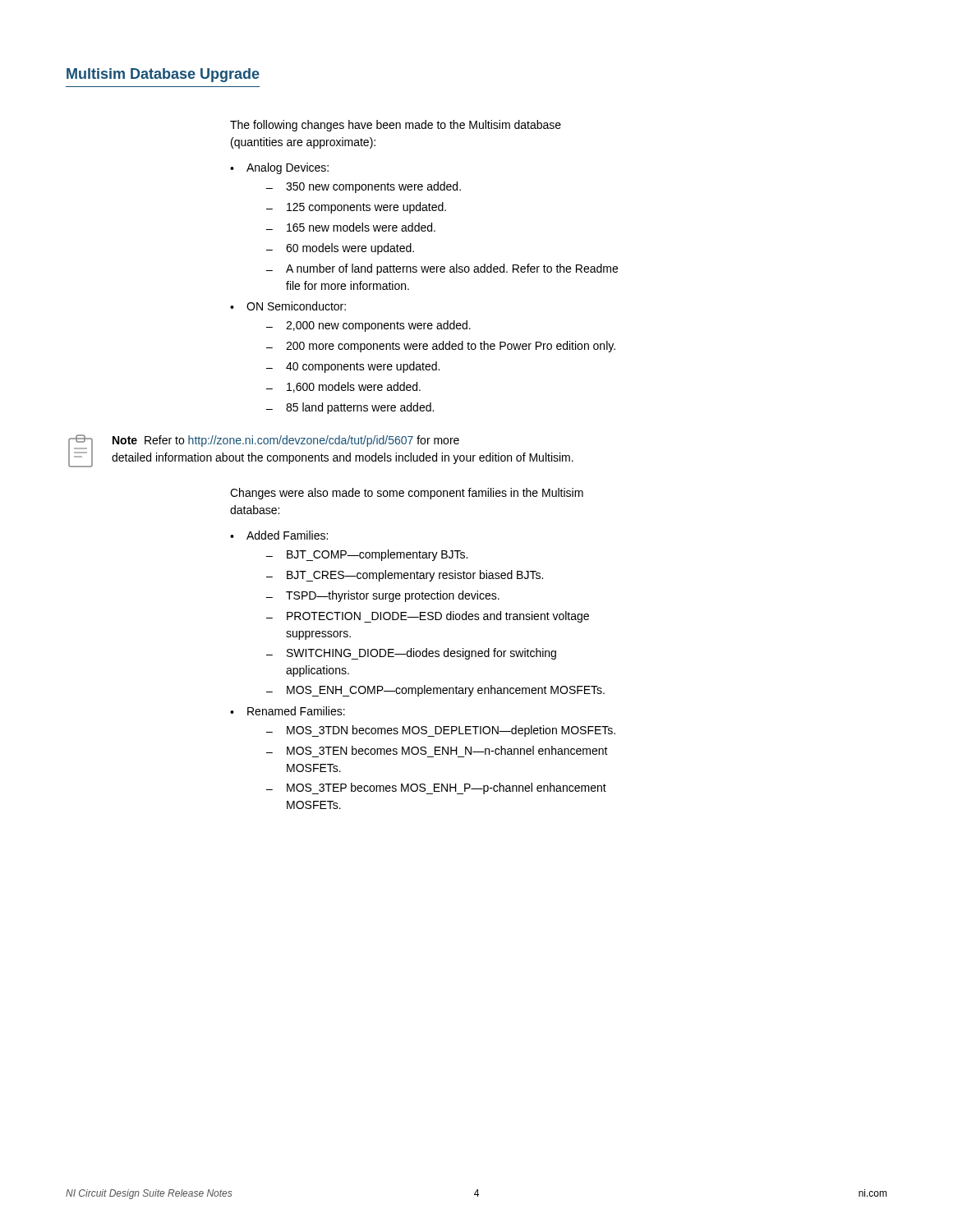The image size is (953, 1232).
Task: Navigate to the passage starting "–165 new models were added."
Action: pyautogui.click(x=351, y=227)
